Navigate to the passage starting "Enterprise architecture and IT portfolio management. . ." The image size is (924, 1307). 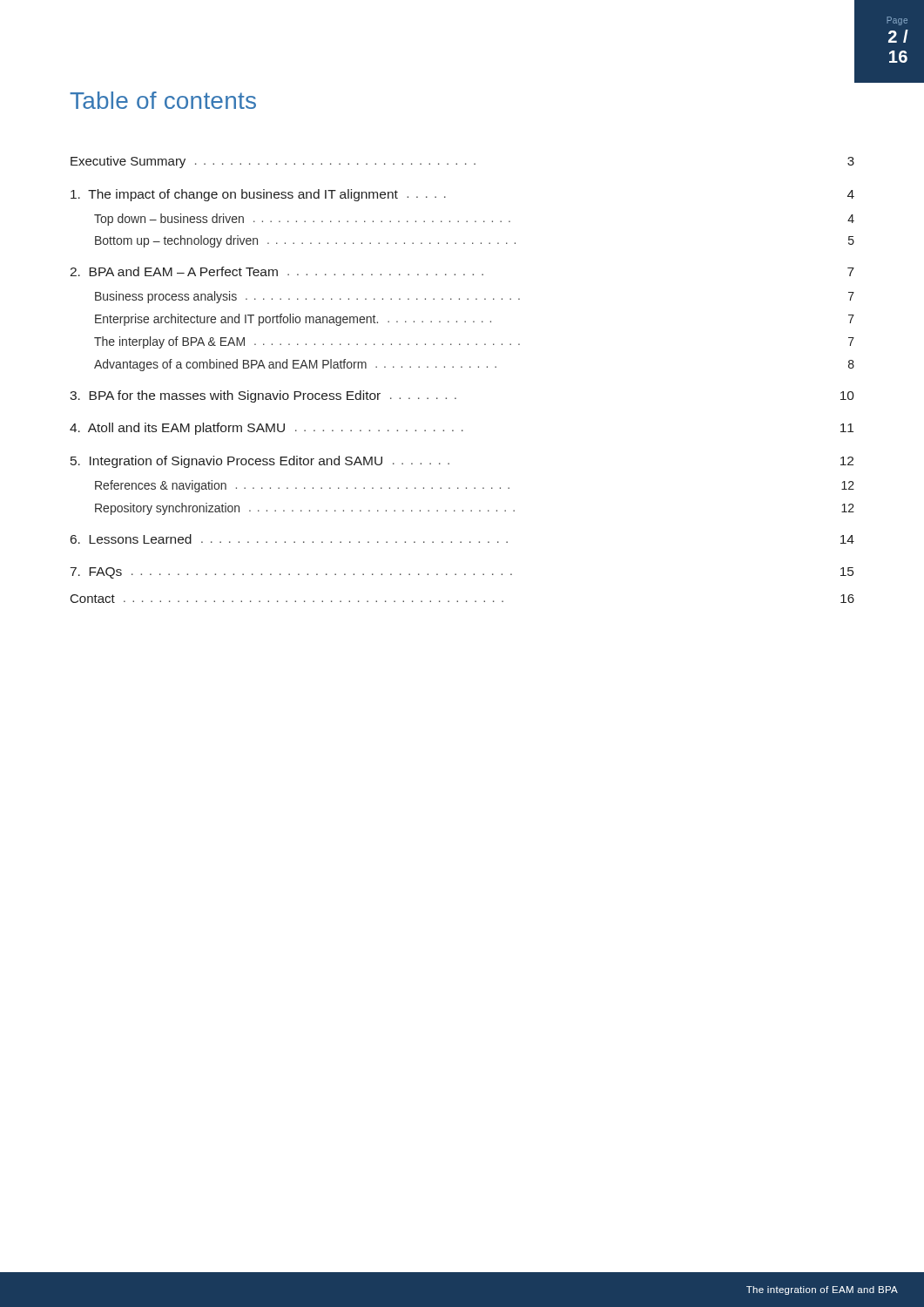[x=474, y=320]
